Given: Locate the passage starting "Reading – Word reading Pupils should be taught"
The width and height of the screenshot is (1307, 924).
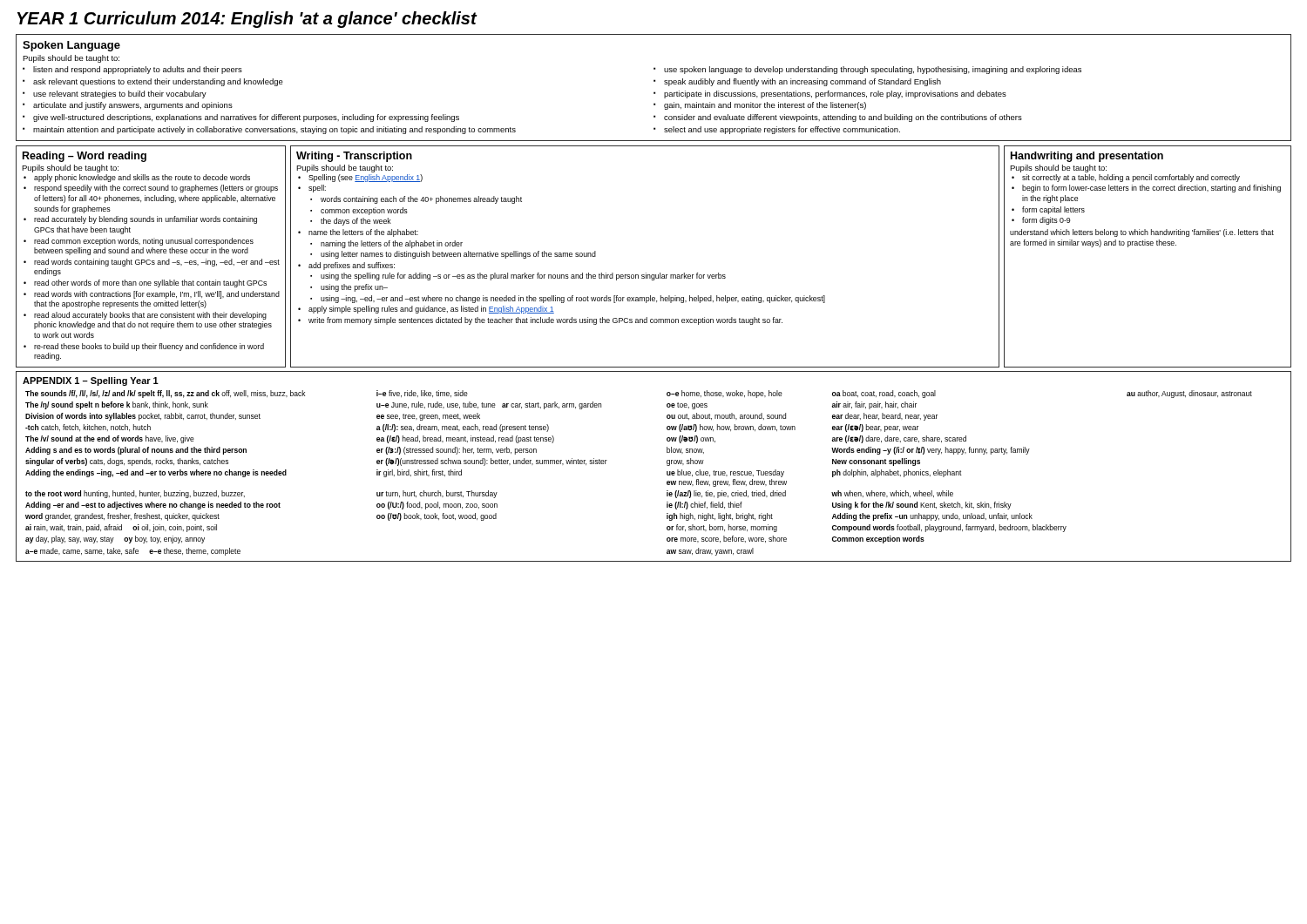Looking at the screenshot, I should (x=151, y=256).
